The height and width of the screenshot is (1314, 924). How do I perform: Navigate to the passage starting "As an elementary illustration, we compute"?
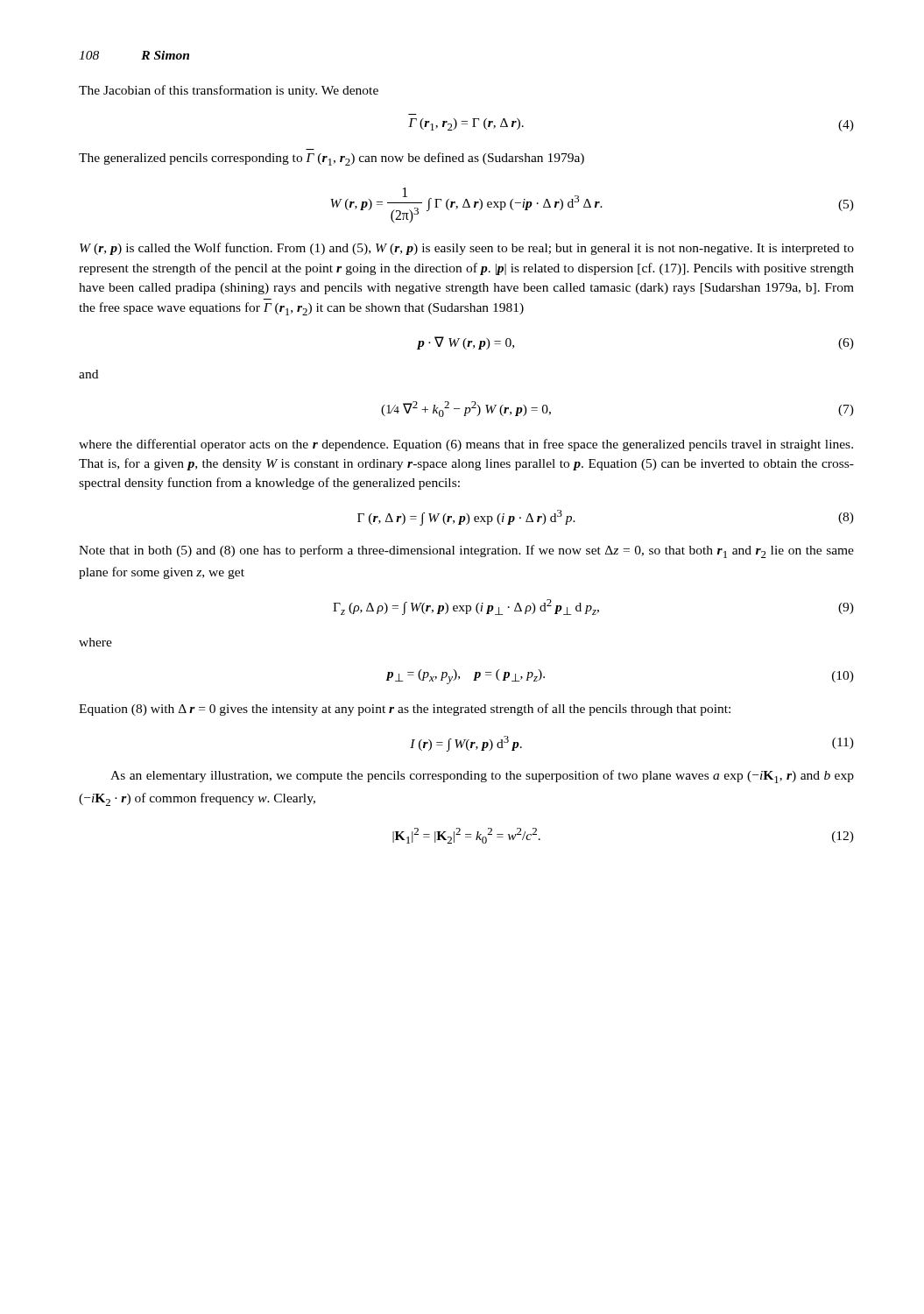[x=466, y=788]
